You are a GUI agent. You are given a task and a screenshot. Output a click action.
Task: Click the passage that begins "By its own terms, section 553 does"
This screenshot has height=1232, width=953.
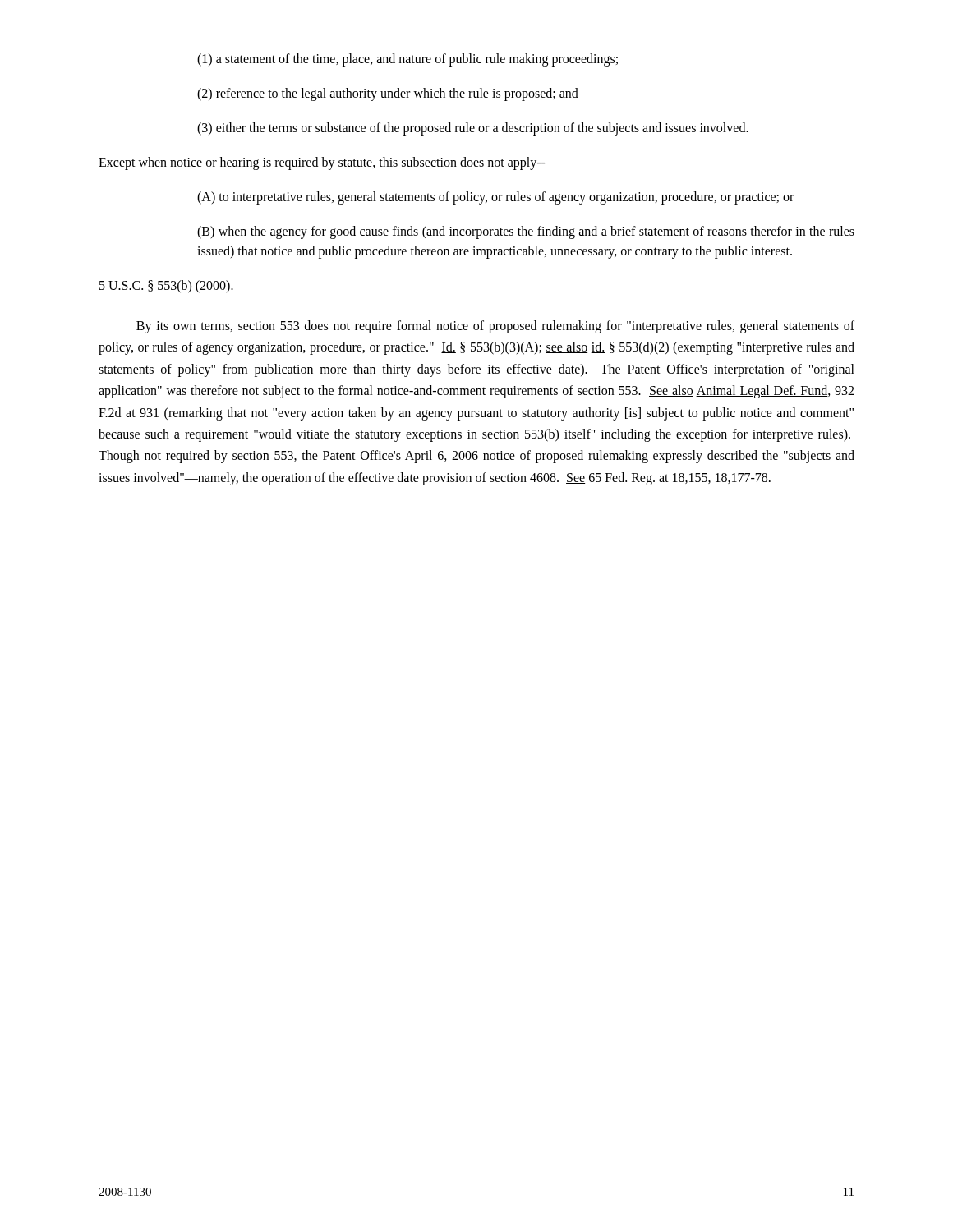(x=476, y=402)
